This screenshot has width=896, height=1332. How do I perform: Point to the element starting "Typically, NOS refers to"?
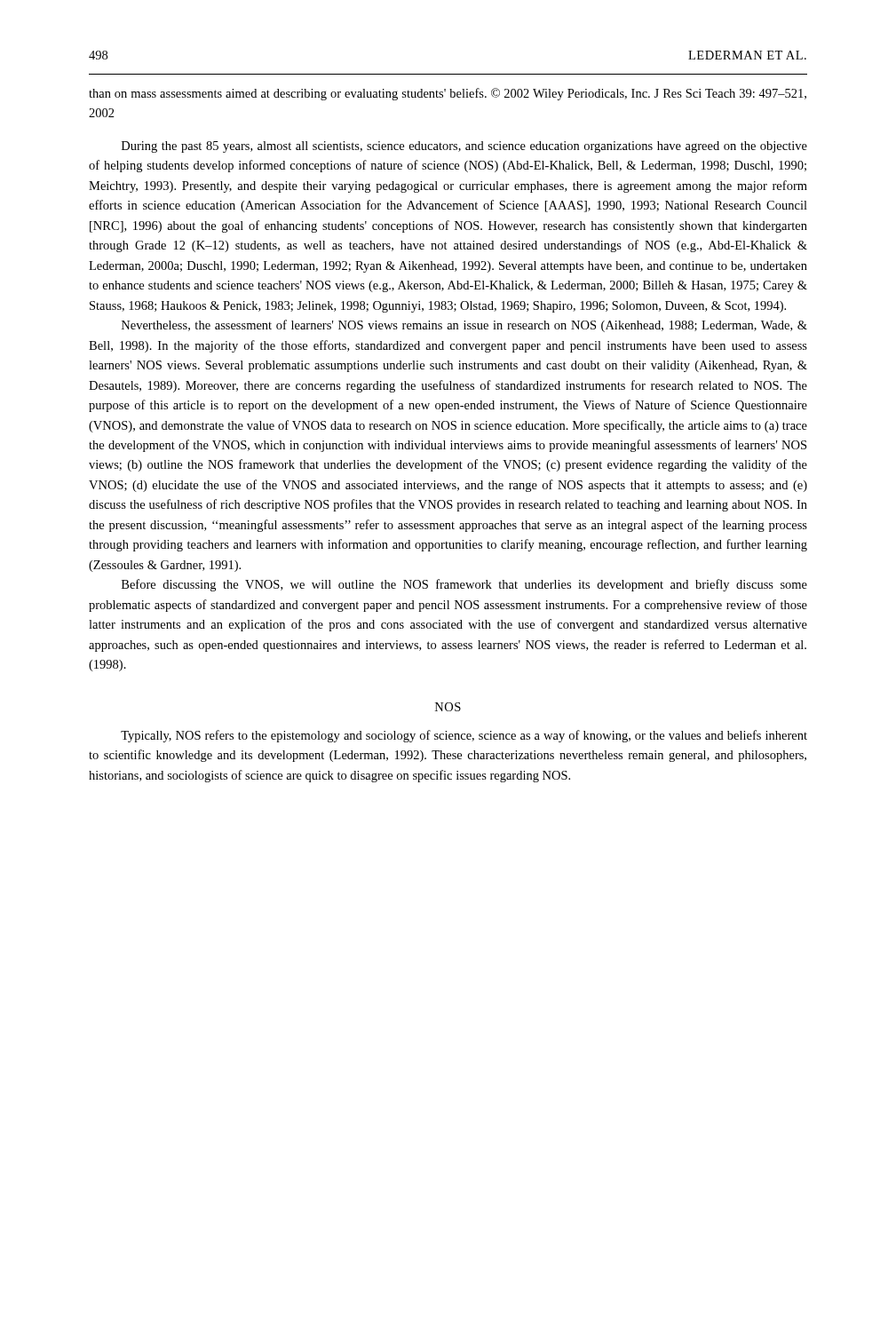(x=448, y=755)
